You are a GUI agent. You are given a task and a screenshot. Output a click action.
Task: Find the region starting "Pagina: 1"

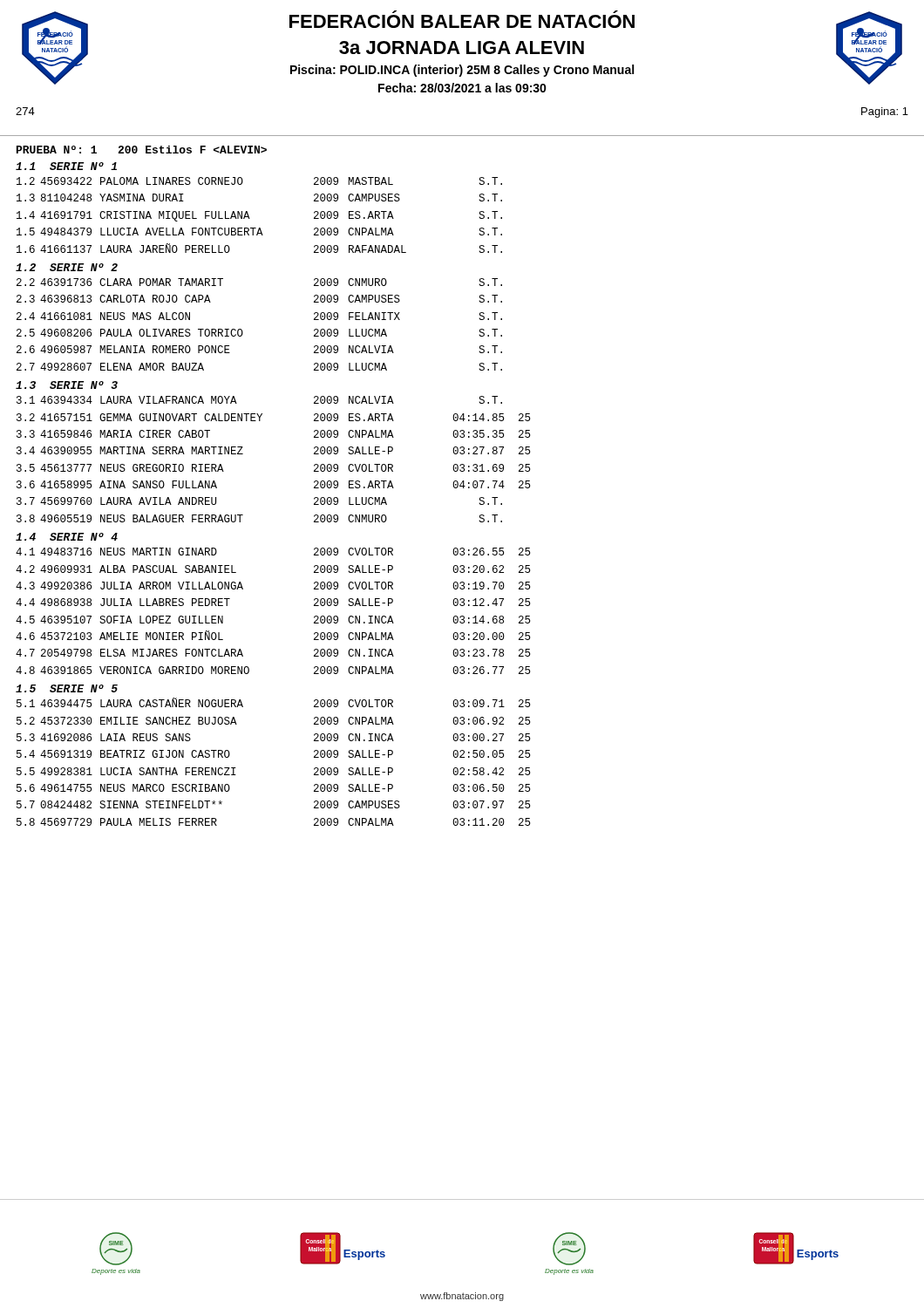click(x=884, y=111)
